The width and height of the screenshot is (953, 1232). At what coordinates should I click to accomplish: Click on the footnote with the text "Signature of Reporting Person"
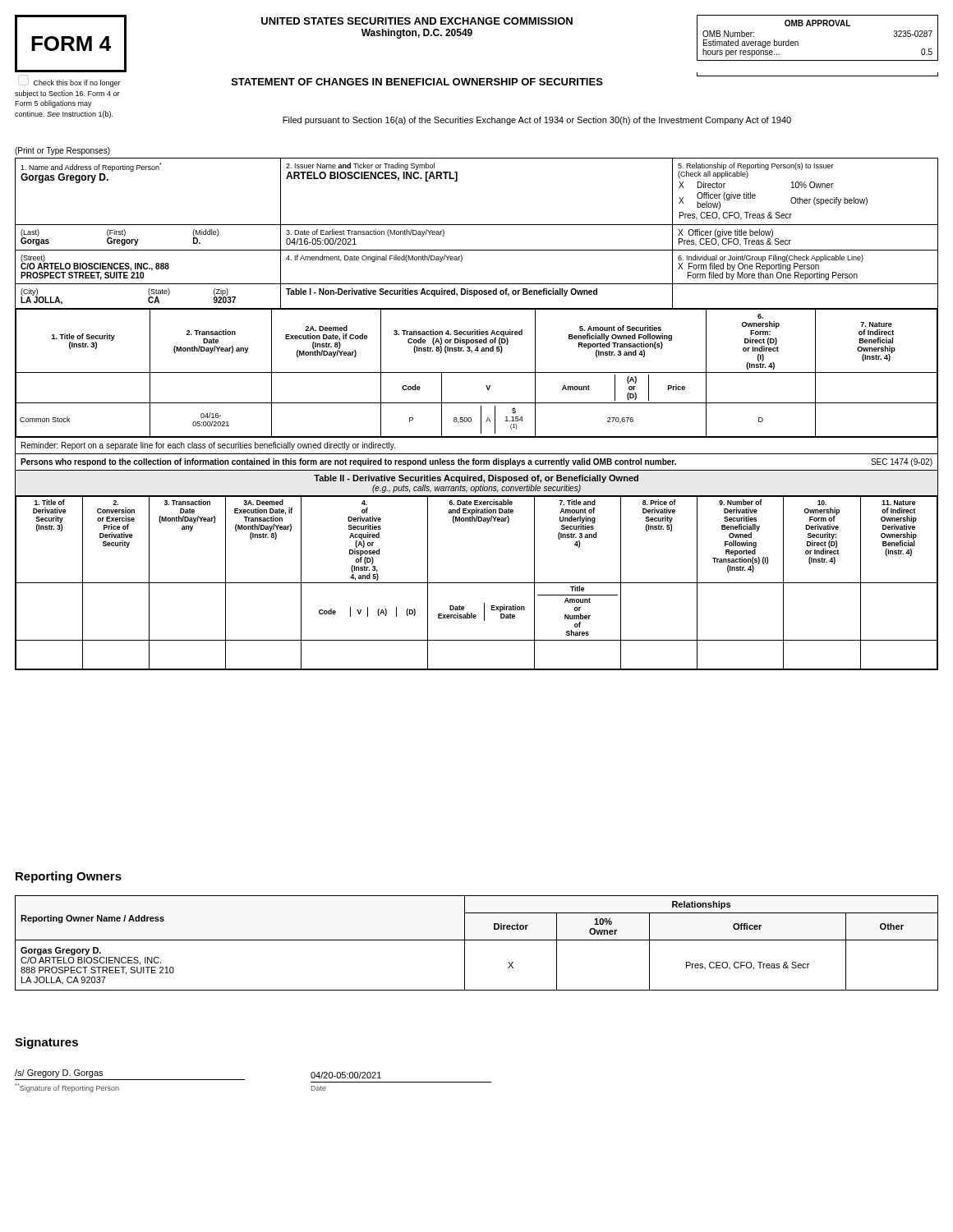pos(67,1087)
